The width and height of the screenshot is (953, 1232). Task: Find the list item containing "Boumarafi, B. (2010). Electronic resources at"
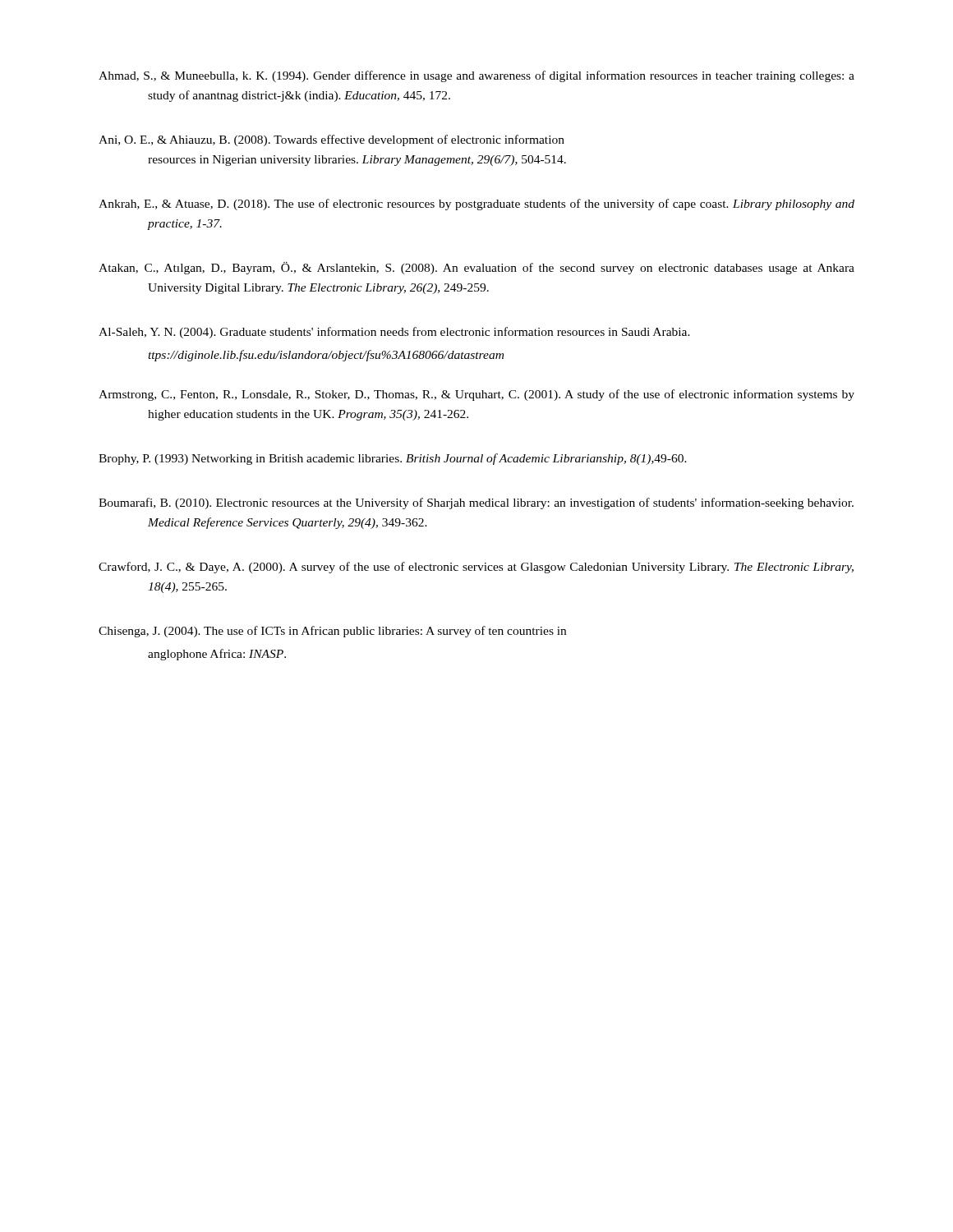pos(476,512)
